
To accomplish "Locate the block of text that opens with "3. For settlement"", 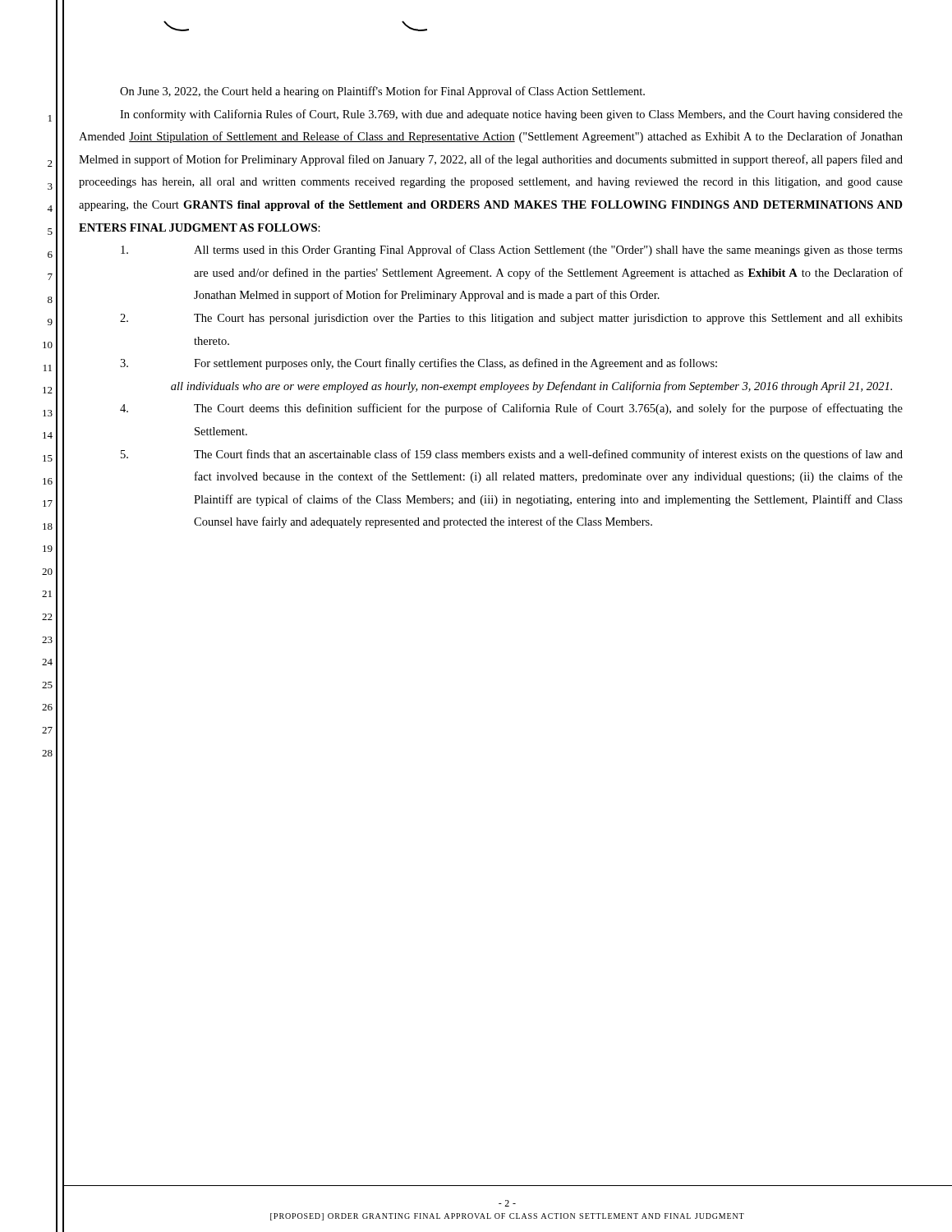I will tap(491, 364).
